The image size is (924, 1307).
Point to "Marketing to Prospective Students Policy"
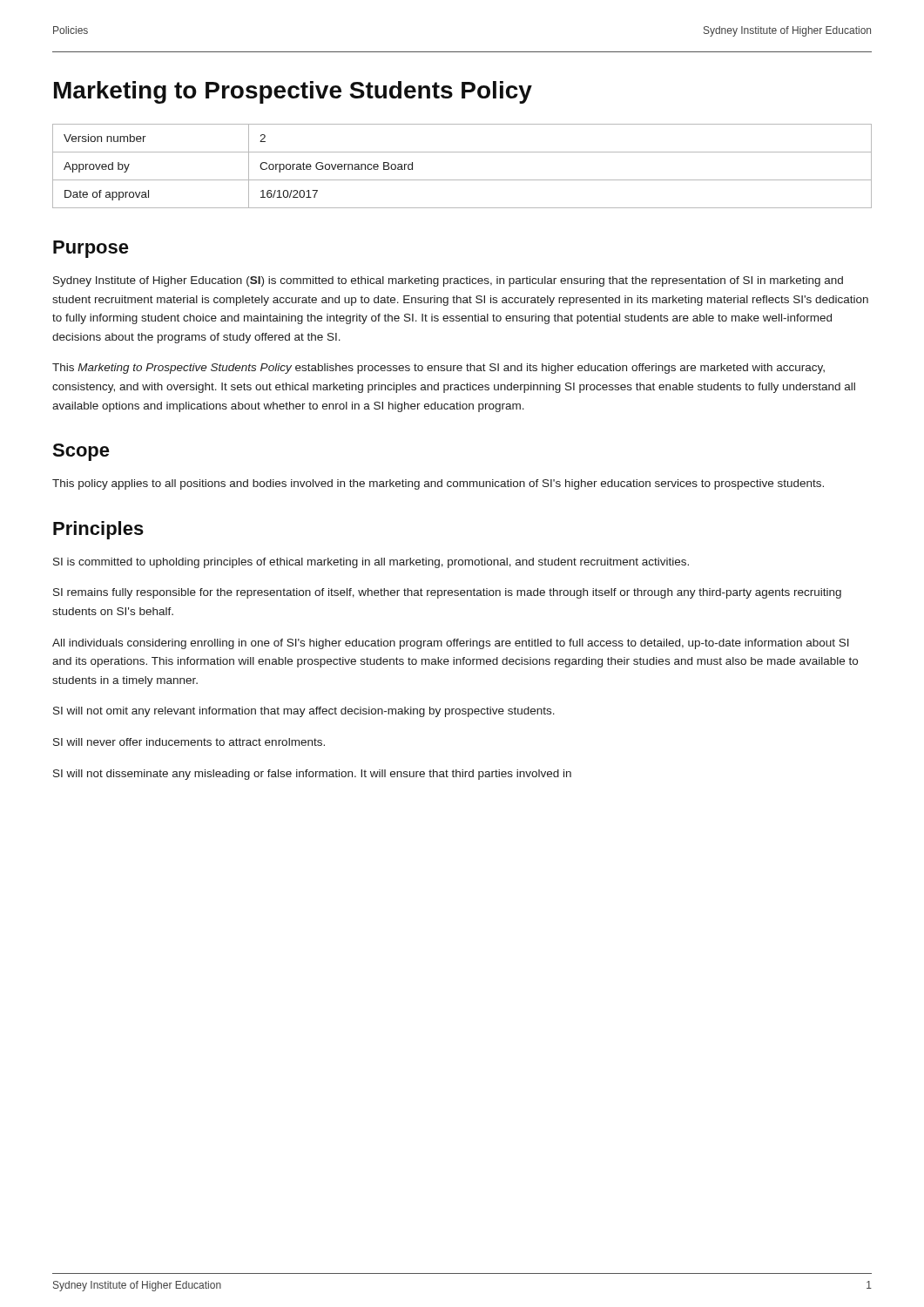pos(292,90)
